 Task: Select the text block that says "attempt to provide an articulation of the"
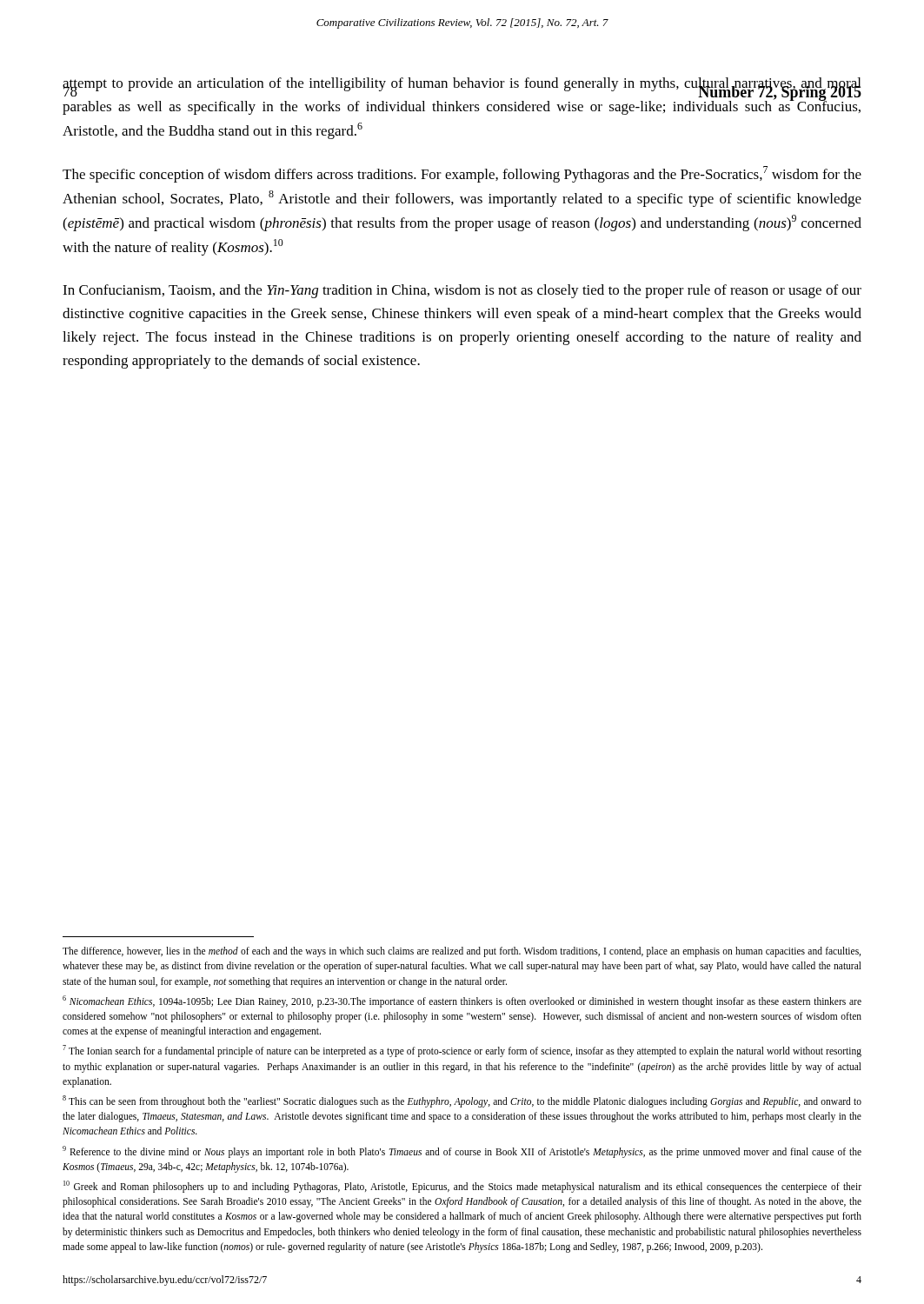pyautogui.click(x=462, y=107)
